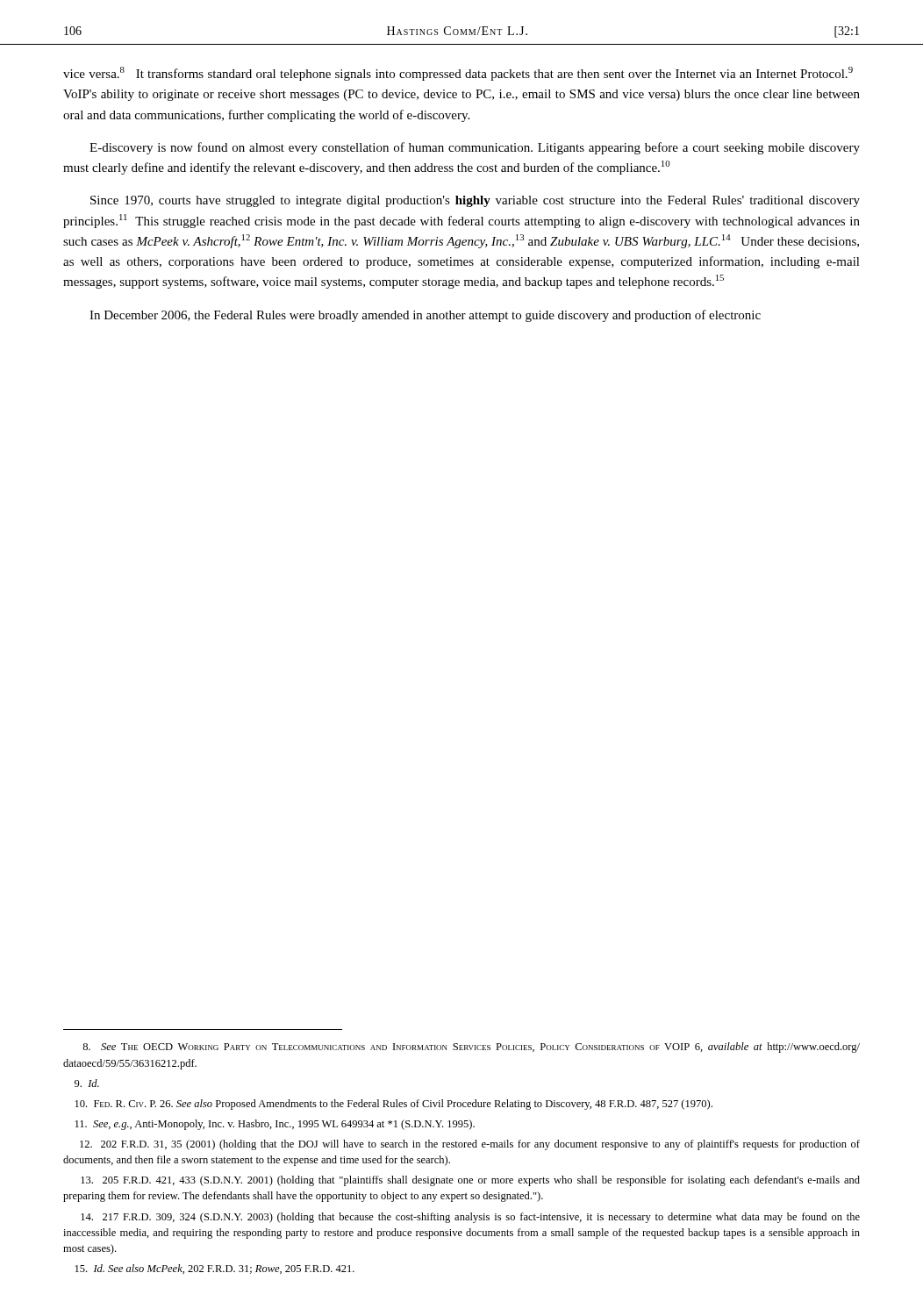
Task: Click the passage that begins "See The OECD Working Party on"
Action: click(462, 1055)
